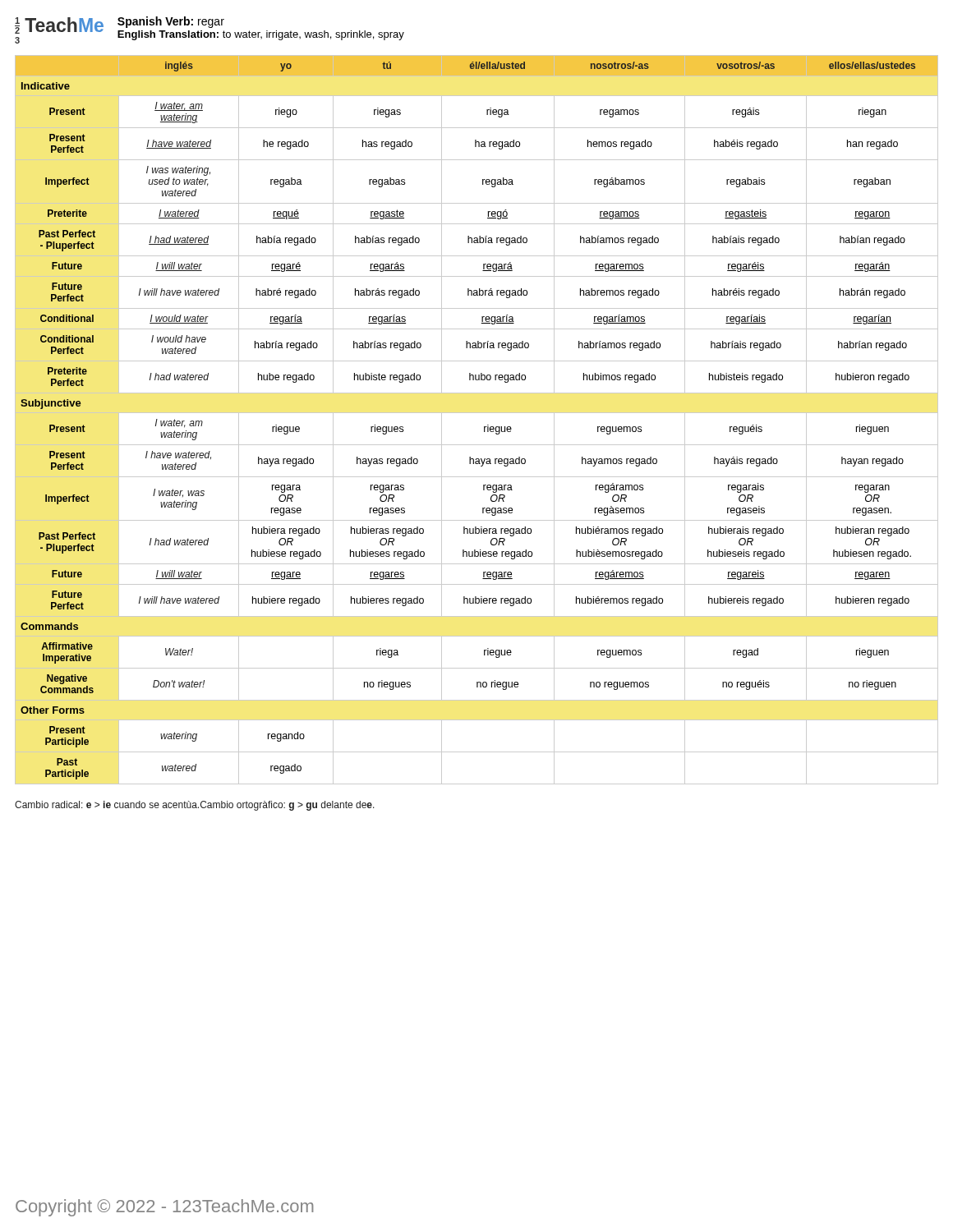The height and width of the screenshot is (1232, 953).
Task: Select the footnote containing "Cambio radical: e > ie cuando se acentùa.Cambio"
Action: pos(195,805)
